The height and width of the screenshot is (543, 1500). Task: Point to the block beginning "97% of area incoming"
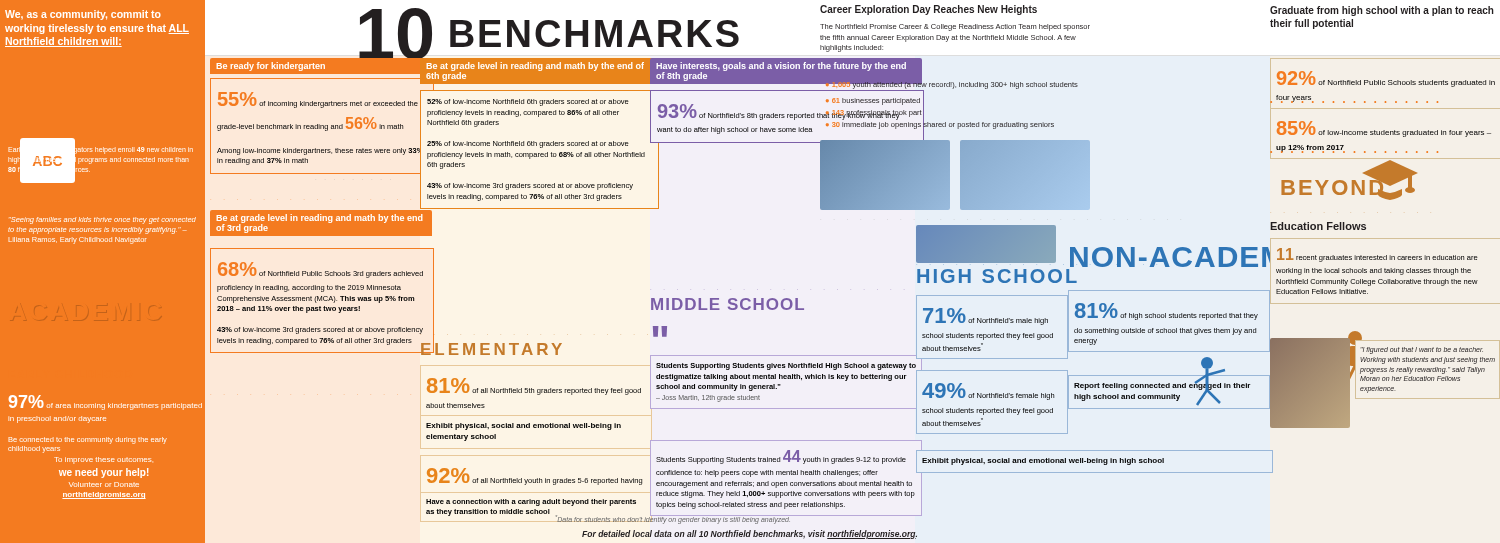[x=105, y=408]
